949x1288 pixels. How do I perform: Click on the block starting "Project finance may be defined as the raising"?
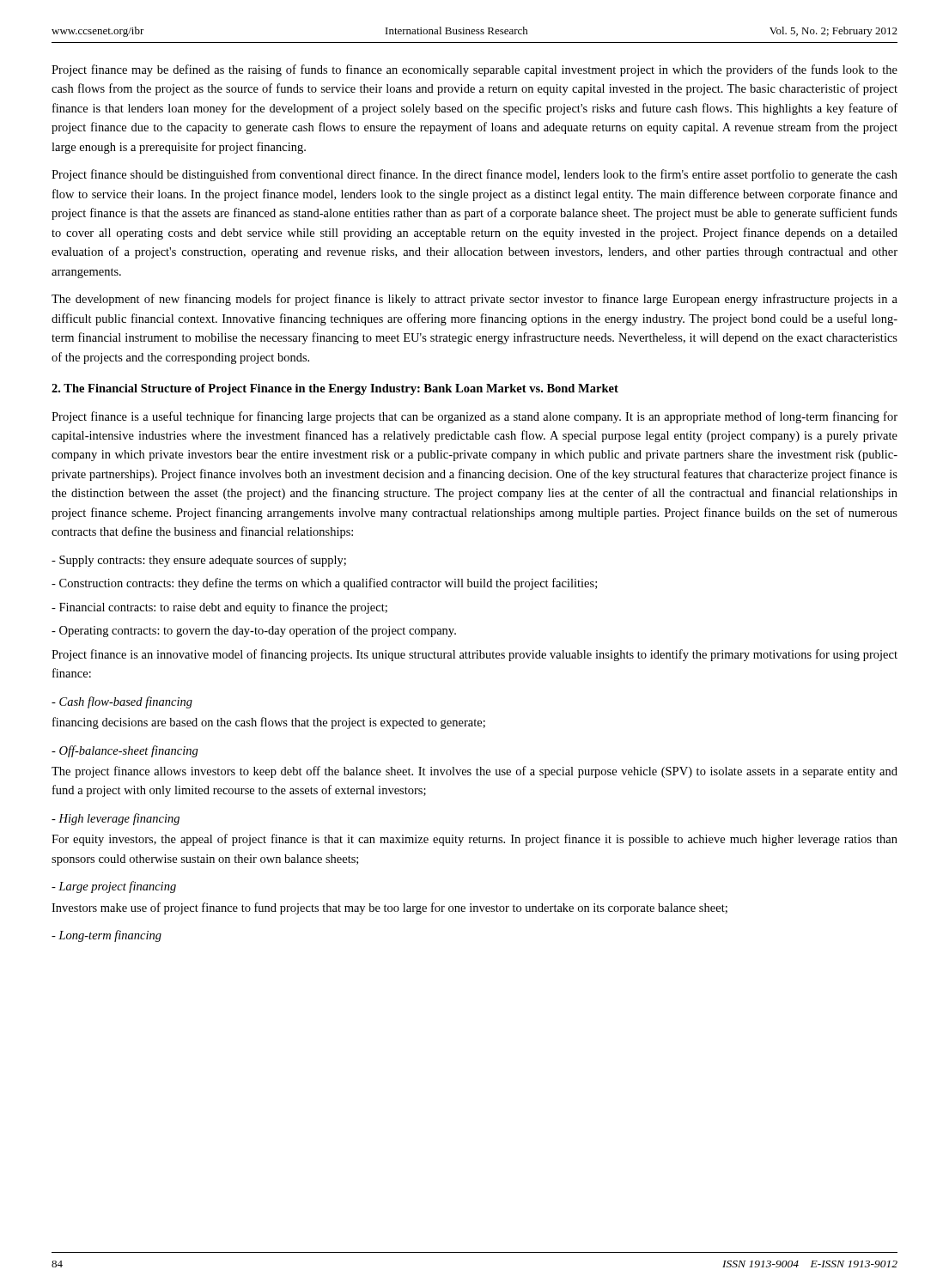[x=474, y=108]
